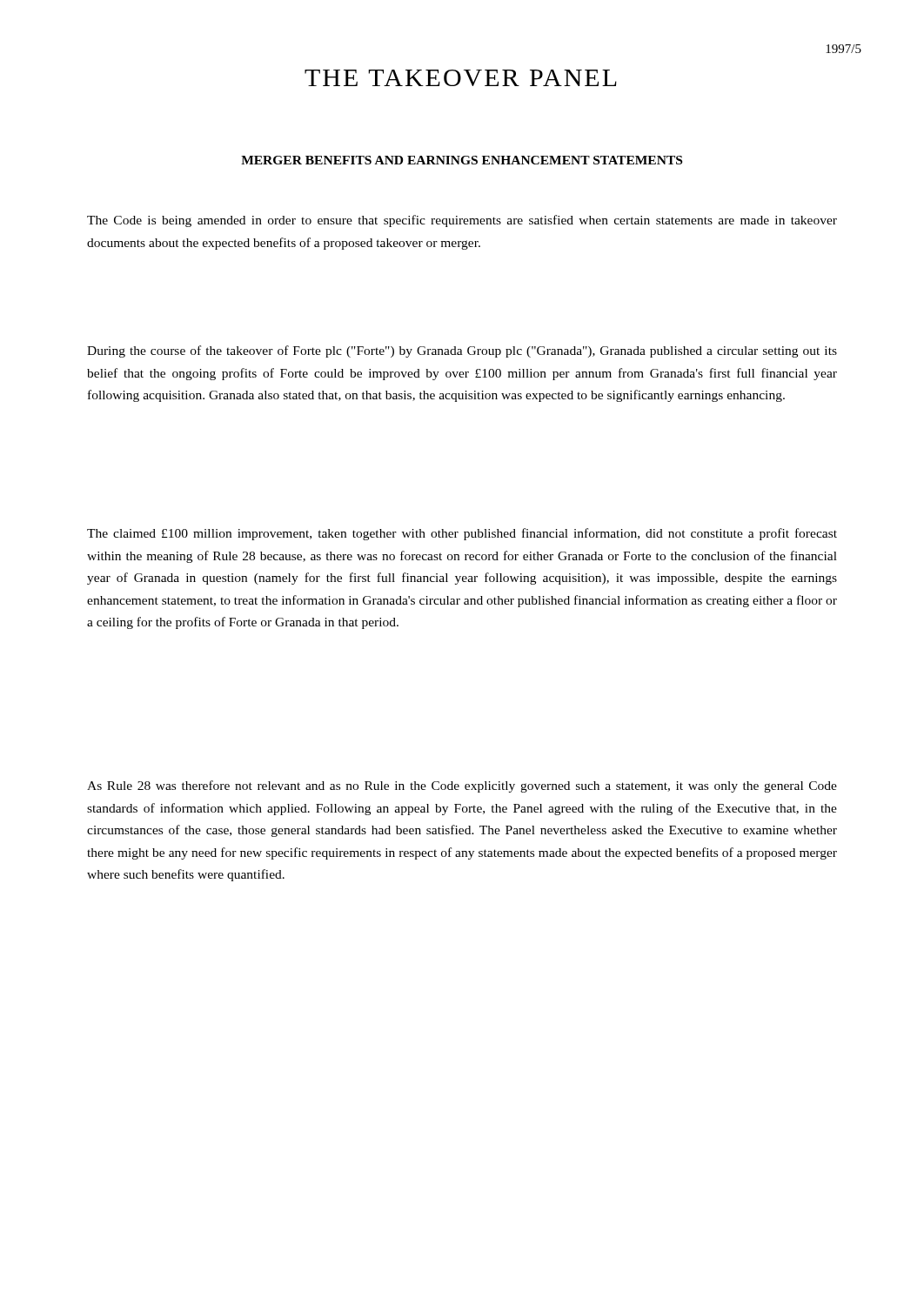Screen dimensions: 1305x924
Task: Navigate to the element starting "The claimed £100 million improvement,"
Action: coord(462,577)
